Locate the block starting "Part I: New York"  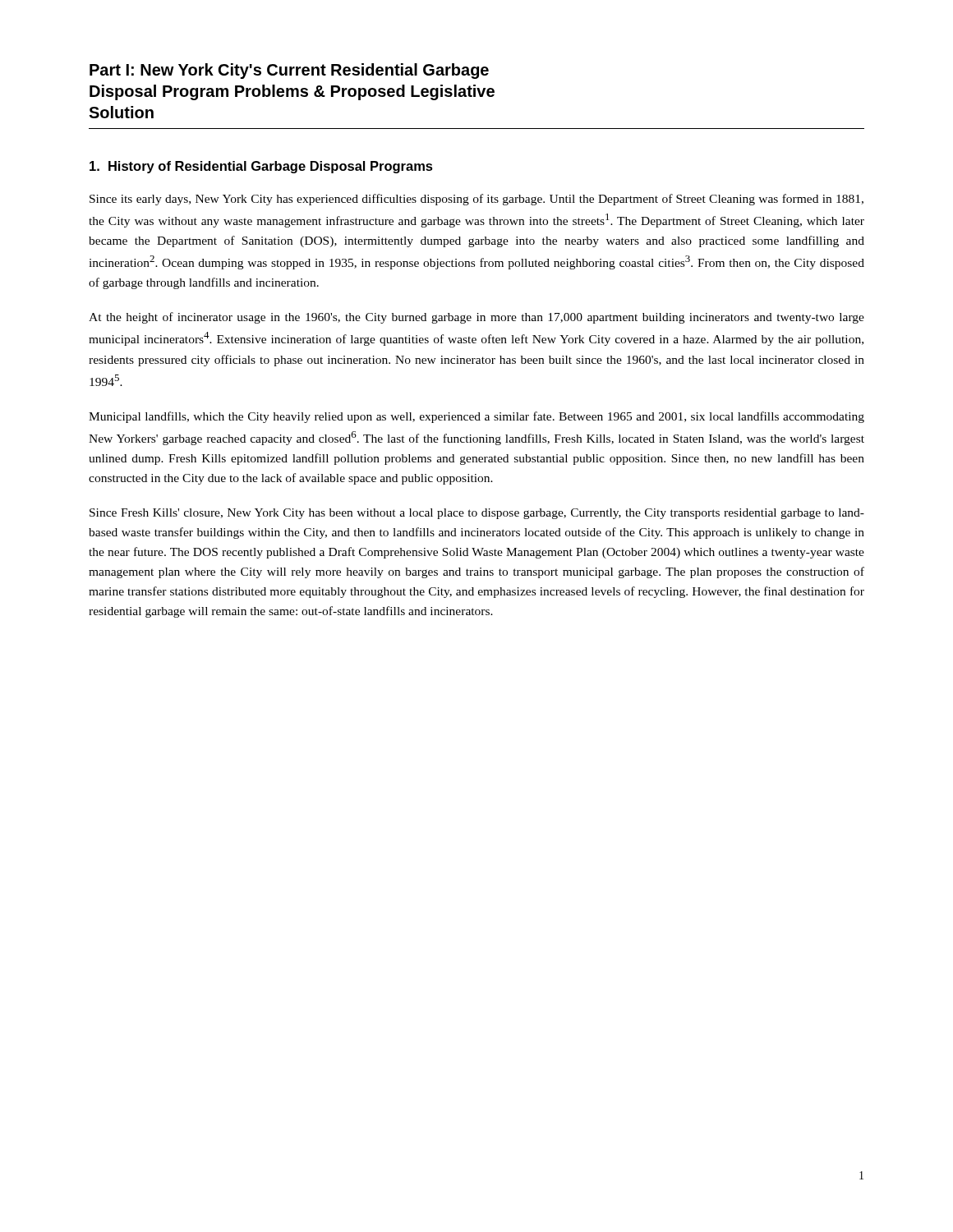[476, 94]
